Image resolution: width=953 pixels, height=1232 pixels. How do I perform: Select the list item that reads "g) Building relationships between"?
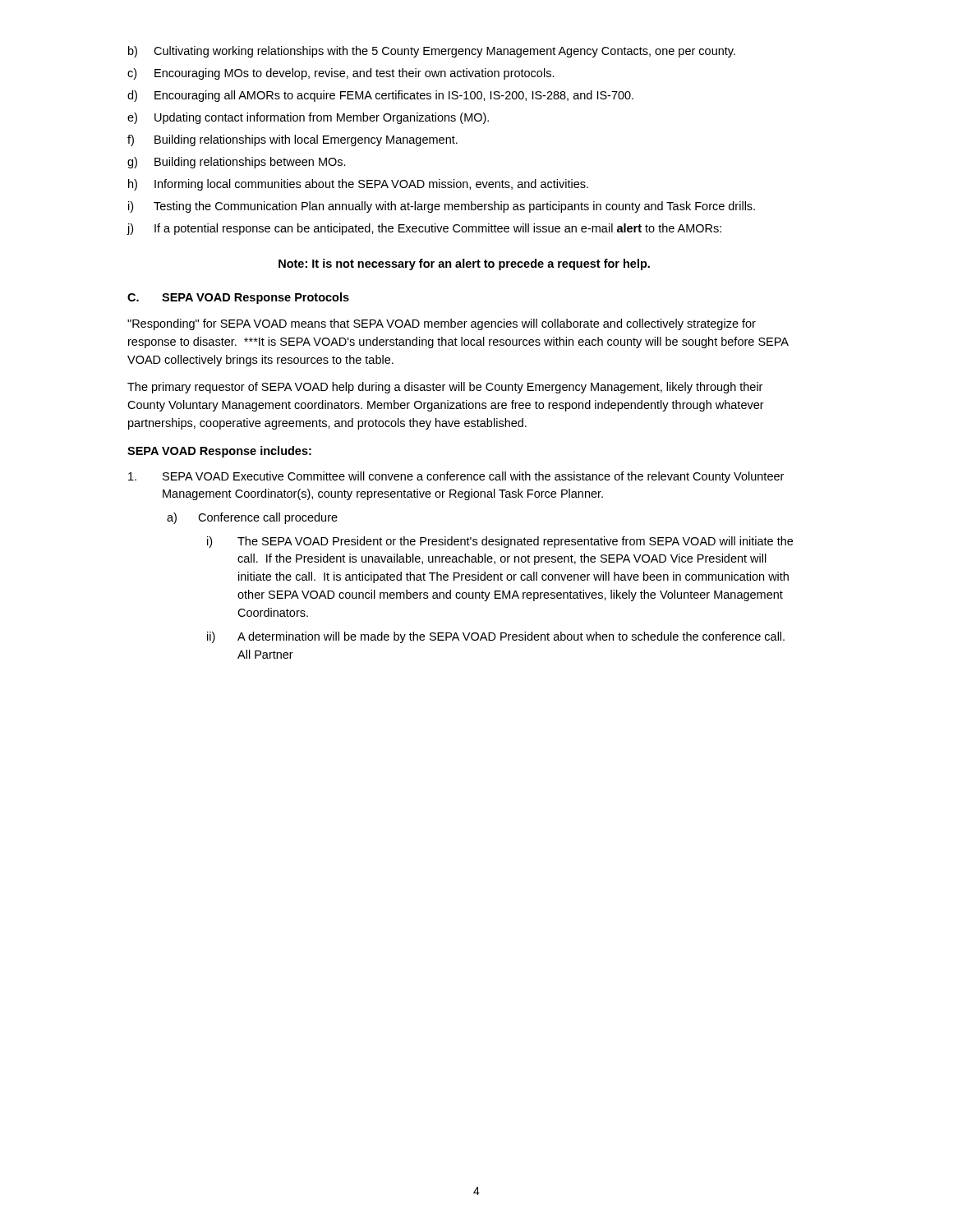click(x=237, y=162)
